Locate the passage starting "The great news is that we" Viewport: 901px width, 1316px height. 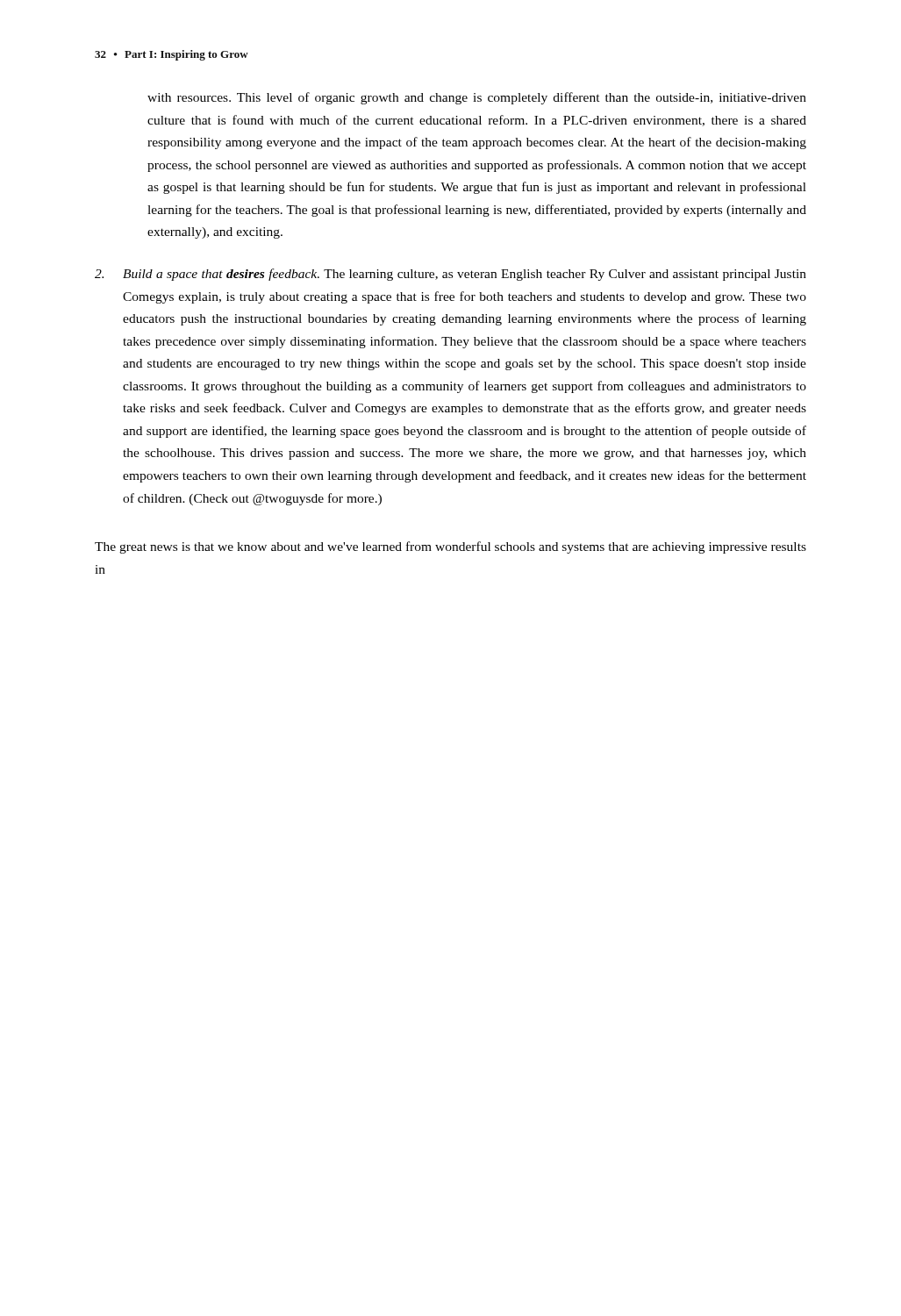(x=450, y=557)
